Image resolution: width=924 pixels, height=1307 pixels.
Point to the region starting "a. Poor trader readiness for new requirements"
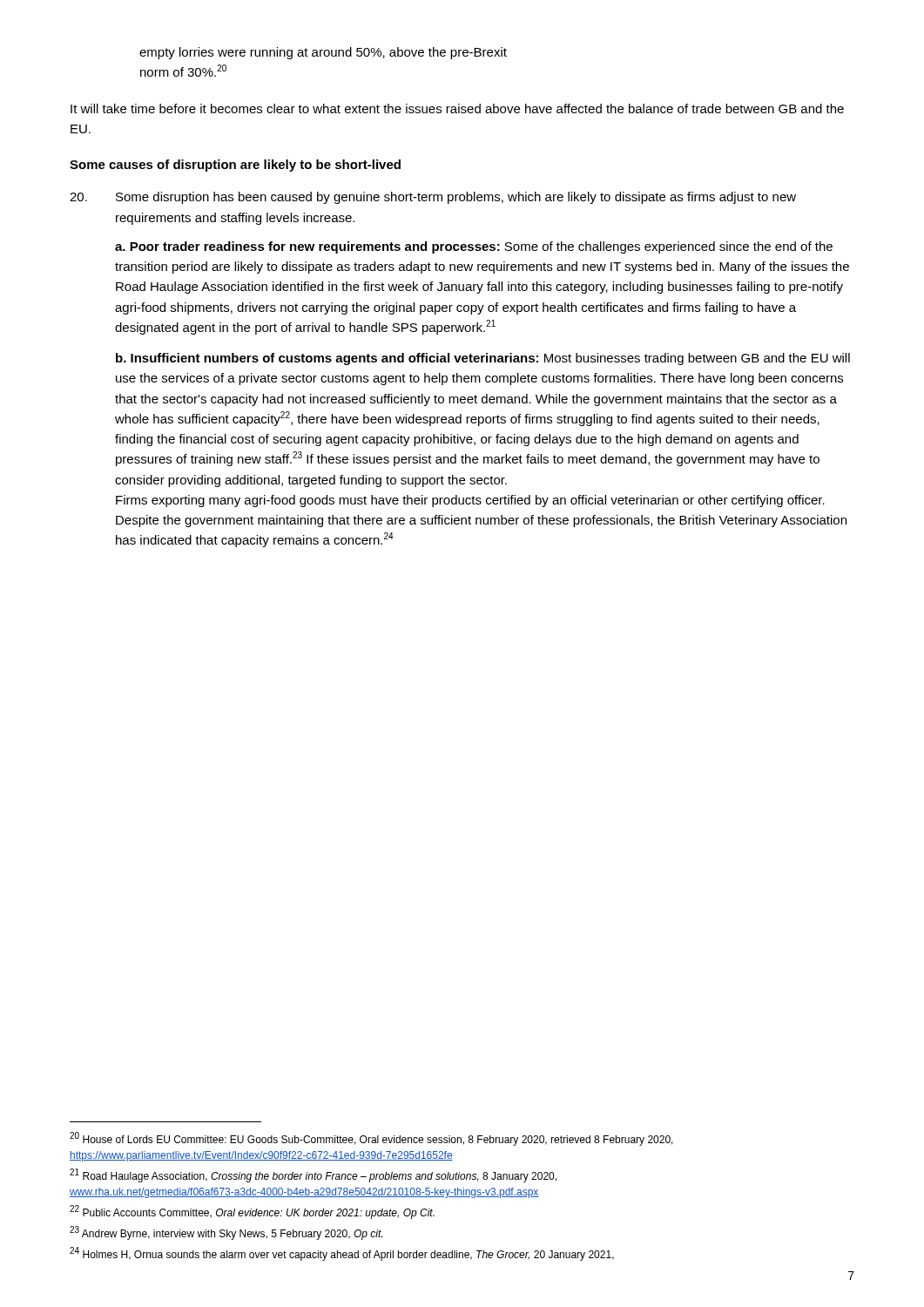(x=482, y=286)
